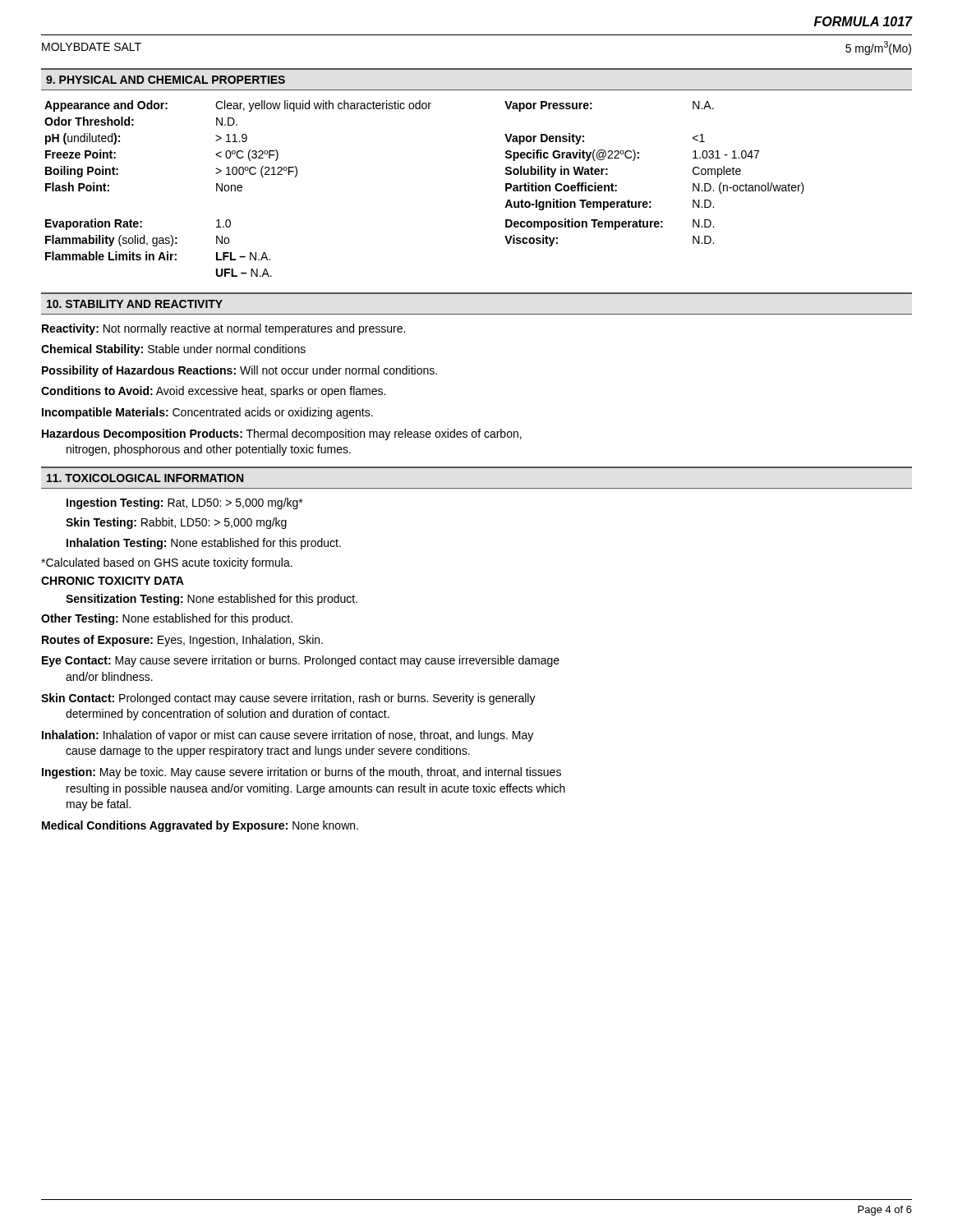953x1232 pixels.
Task: Navigate to the element starting "Reactivity: Not normally reactive at normal temperatures"
Action: [224, 328]
